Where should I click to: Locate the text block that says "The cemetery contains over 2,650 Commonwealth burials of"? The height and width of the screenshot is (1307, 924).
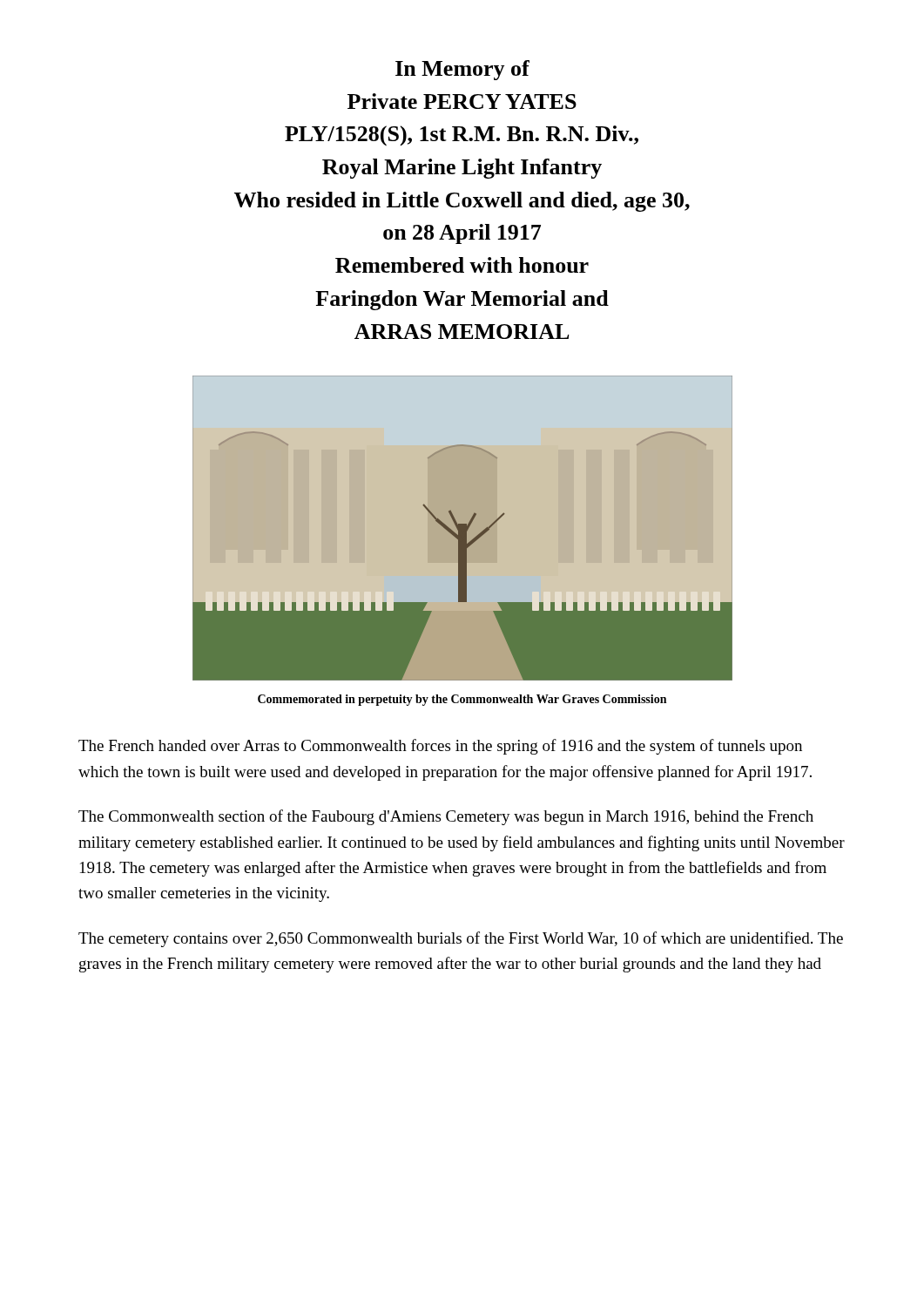pos(461,951)
